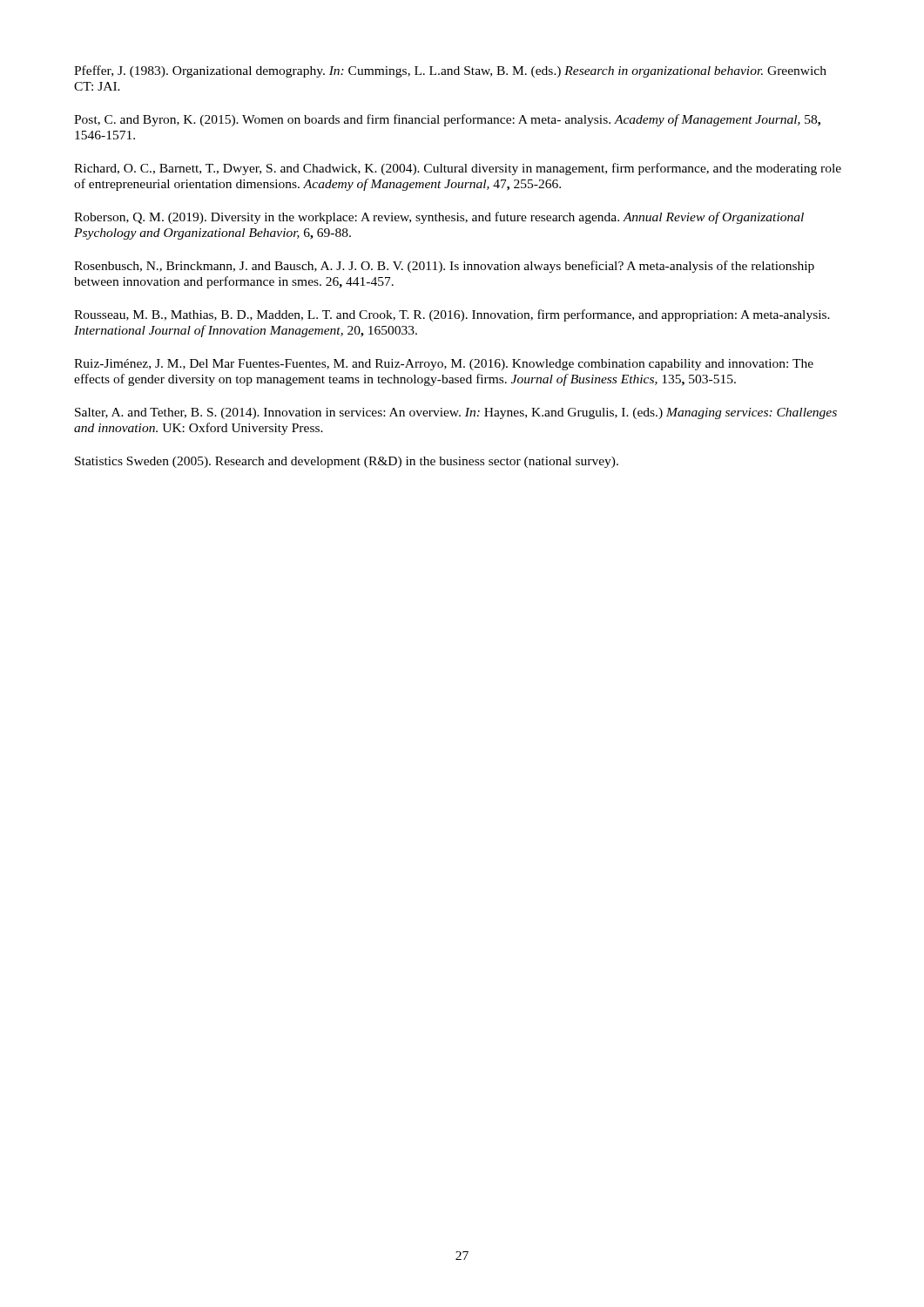Locate the text block starting "Salter, A. and Tether, B."

pyautogui.click(x=456, y=420)
